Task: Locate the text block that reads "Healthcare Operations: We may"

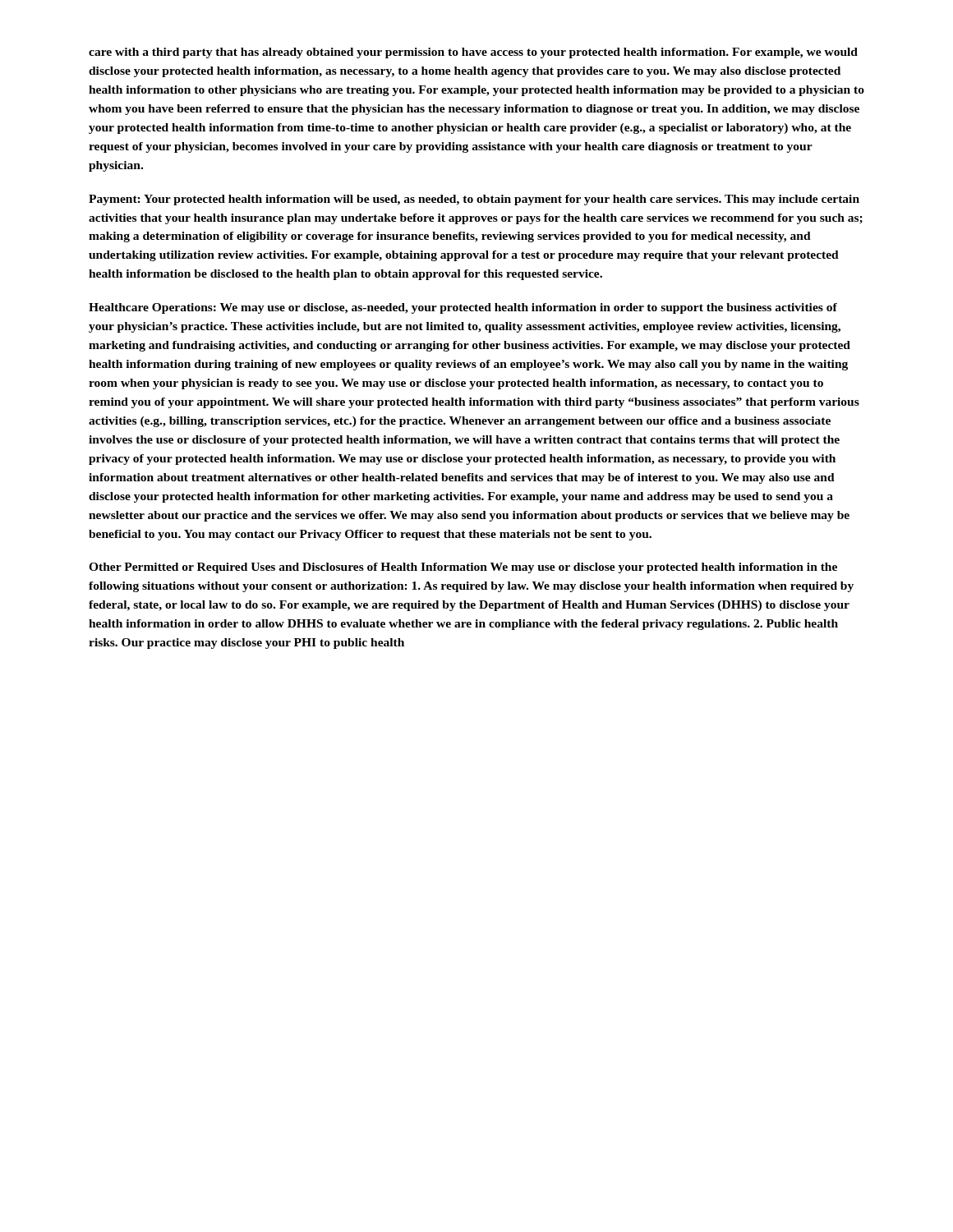Action: pos(476,421)
